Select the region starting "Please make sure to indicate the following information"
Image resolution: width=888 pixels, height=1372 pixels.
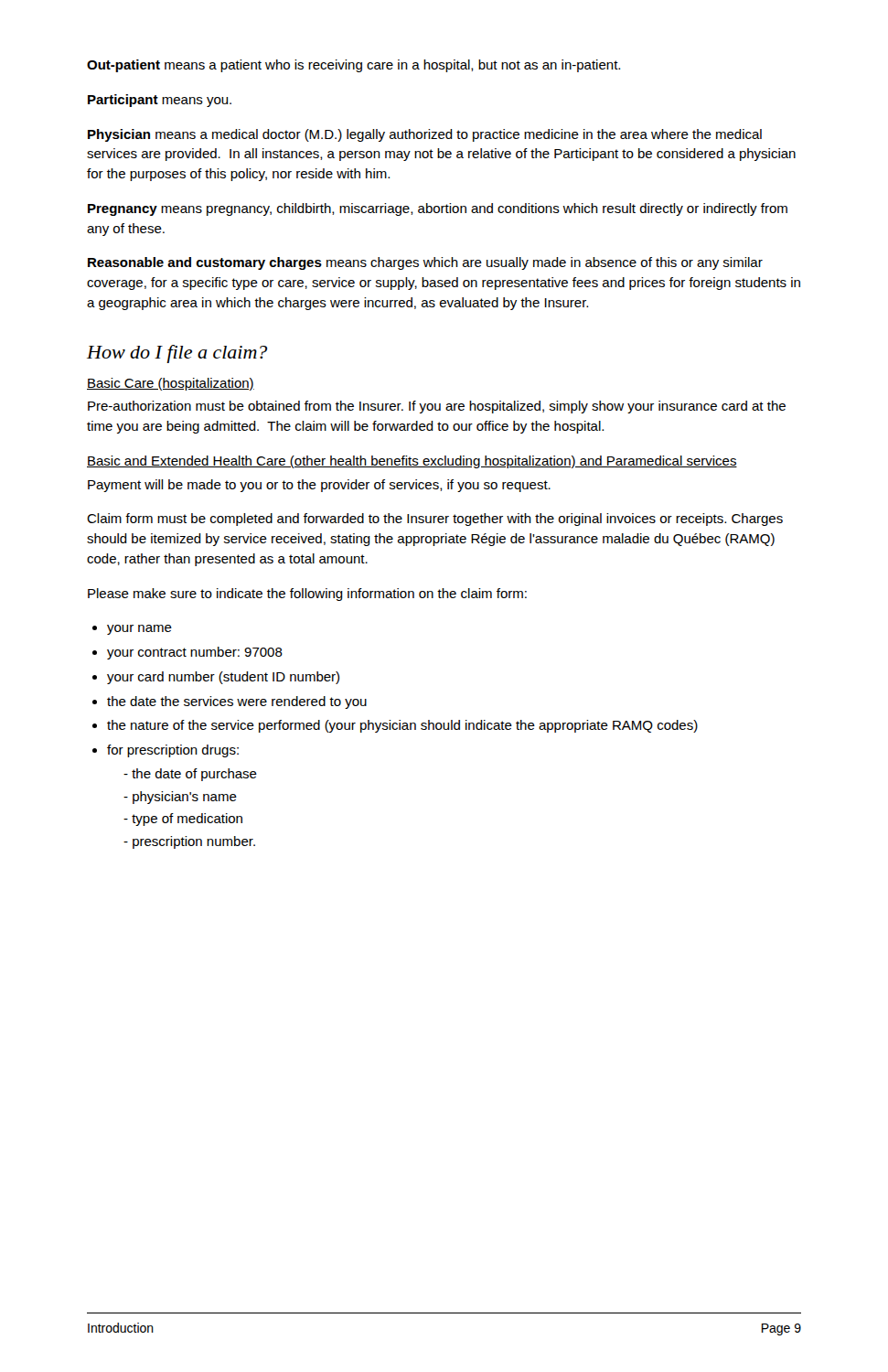(307, 593)
